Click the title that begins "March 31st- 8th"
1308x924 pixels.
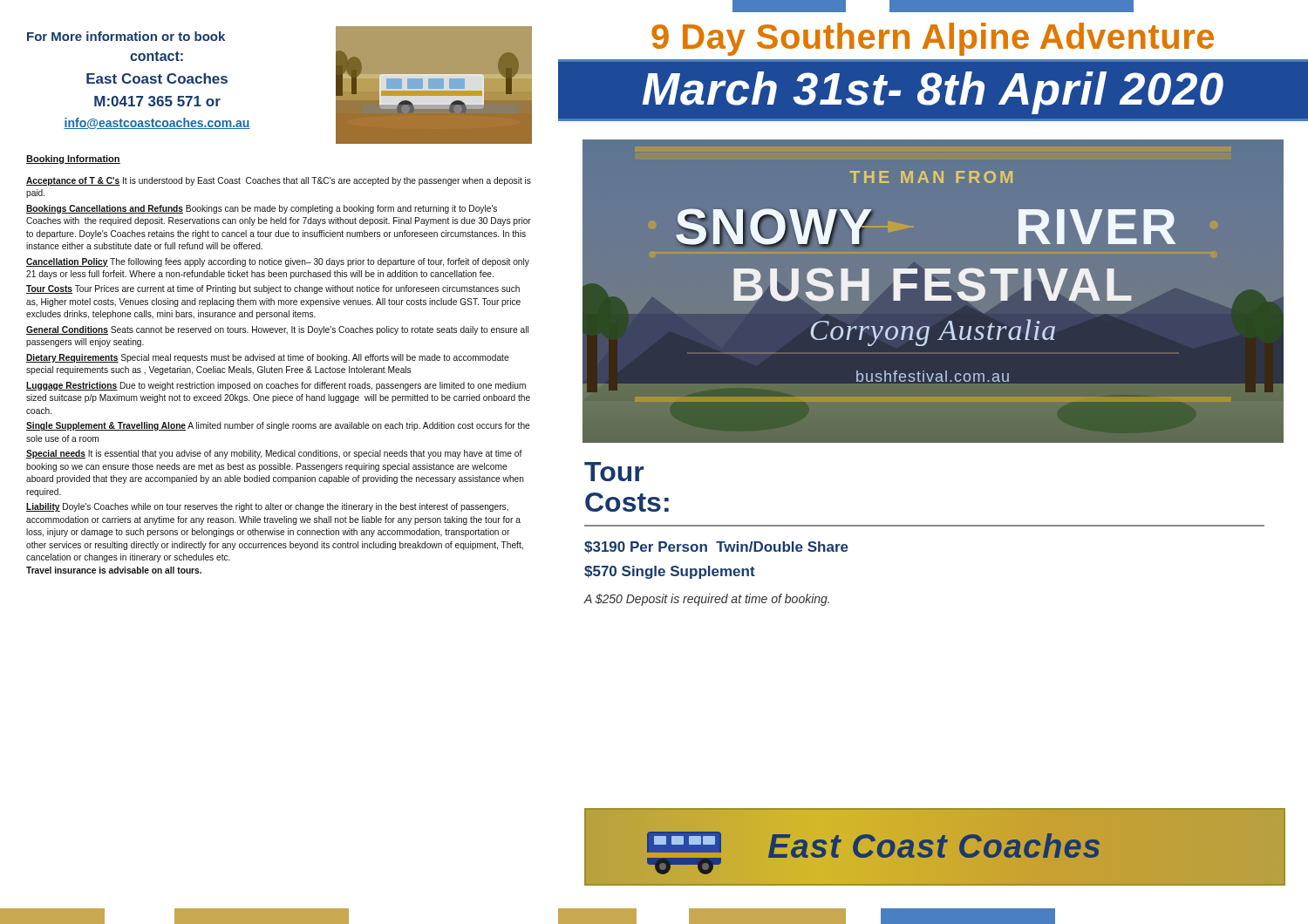click(x=933, y=89)
